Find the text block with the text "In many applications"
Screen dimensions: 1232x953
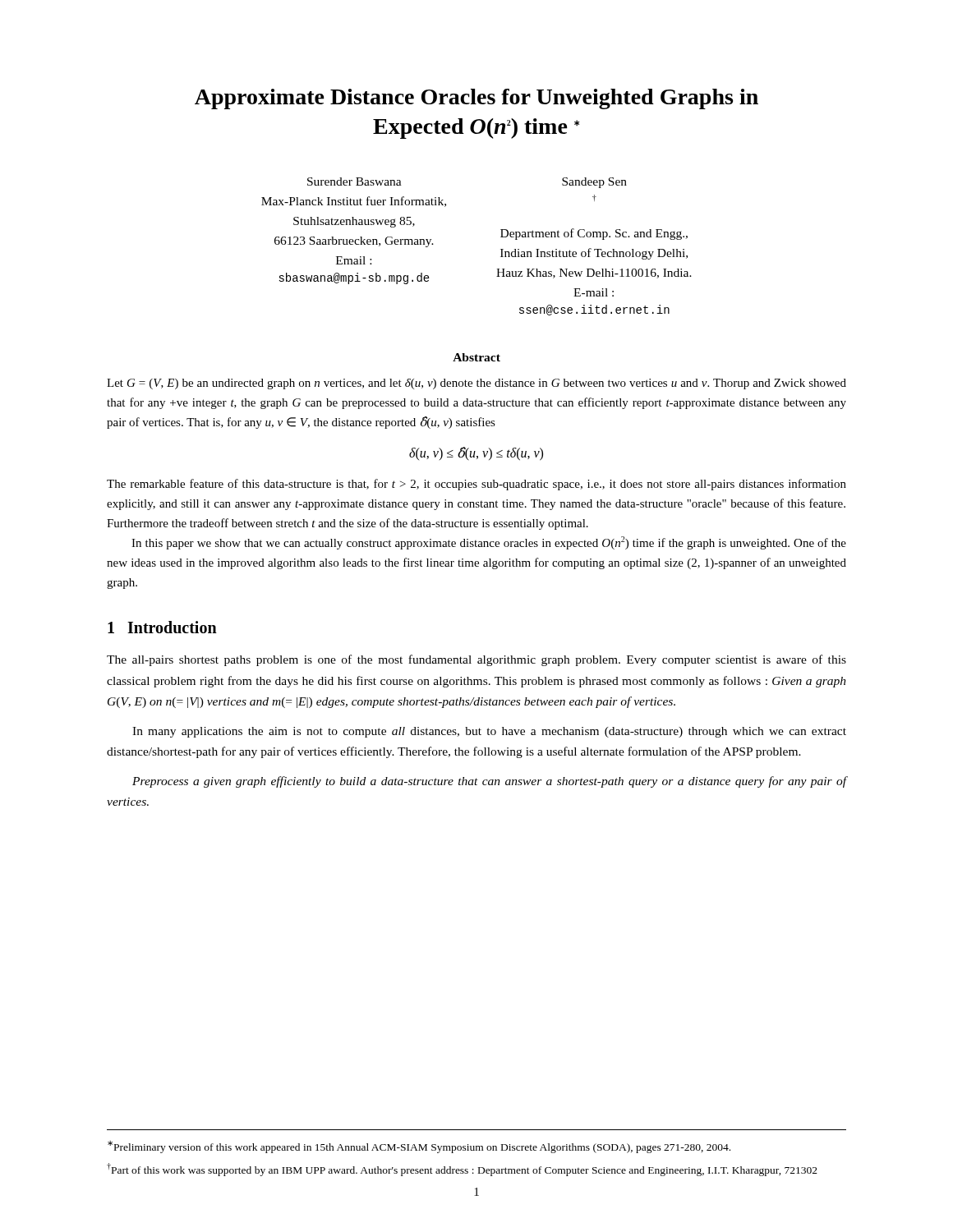(476, 741)
